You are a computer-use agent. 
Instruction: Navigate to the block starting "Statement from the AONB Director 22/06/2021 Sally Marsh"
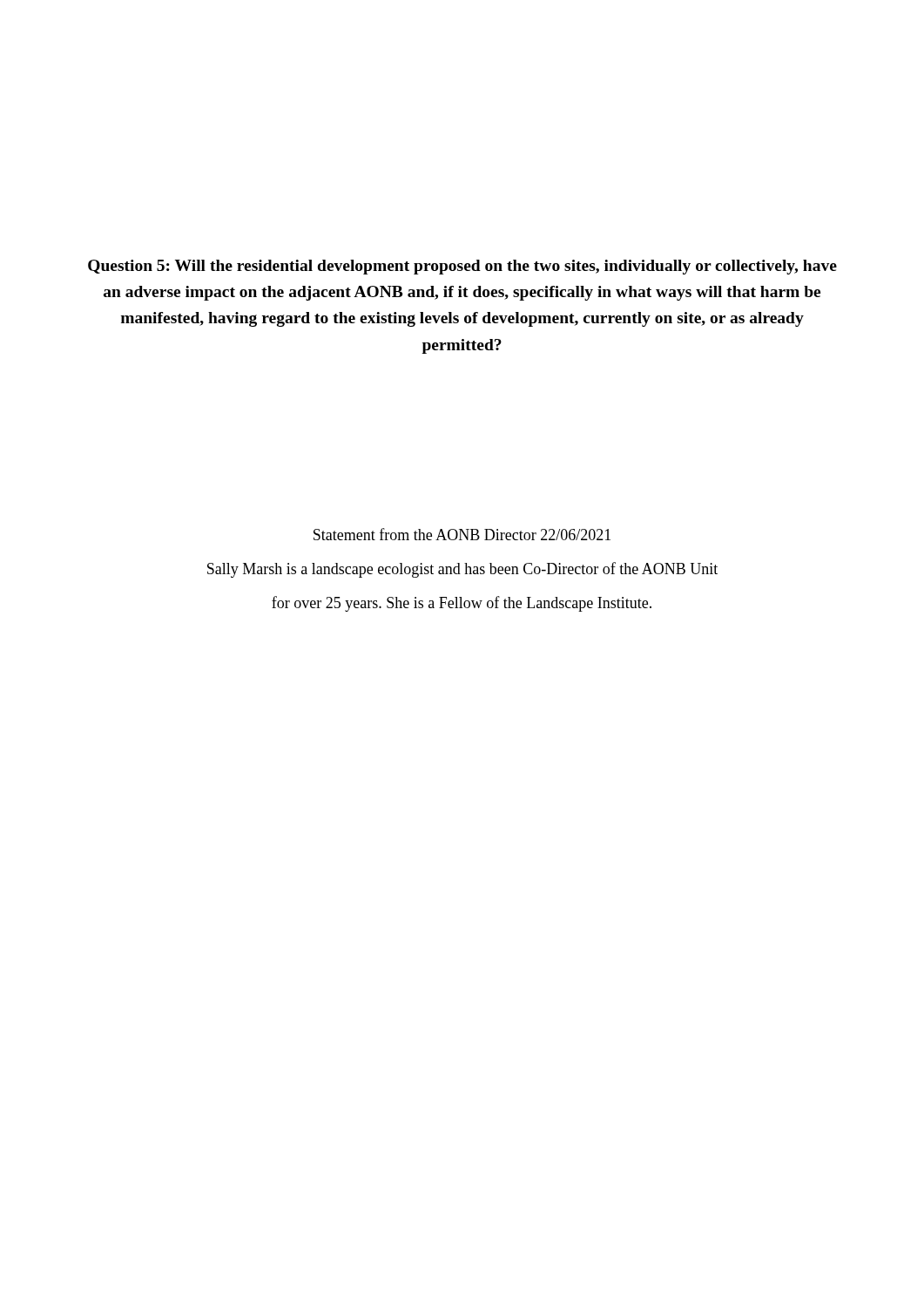point(462,569)
